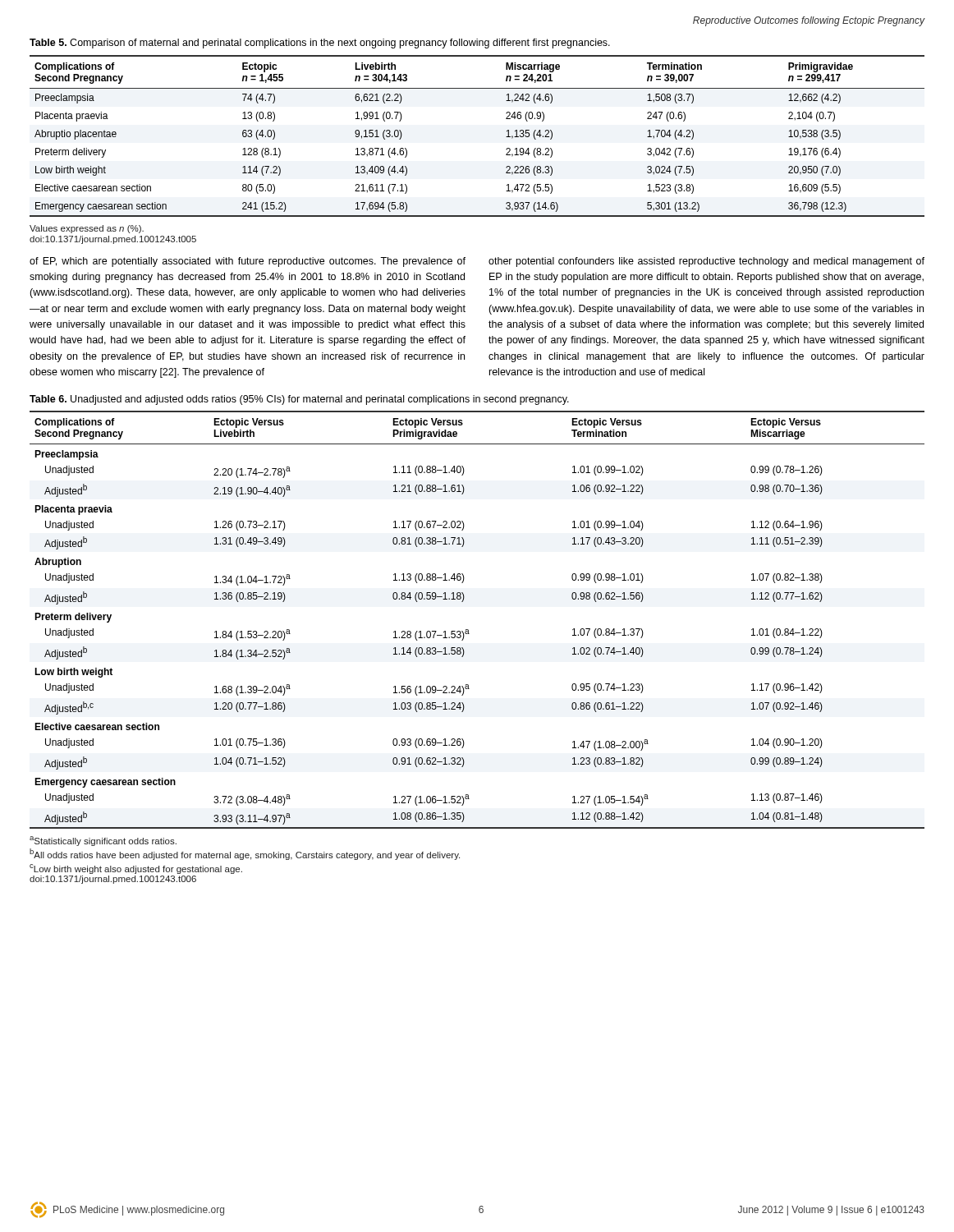
Task: Locate the element starting "Values expressed as n (%). doi:10.1371/journal.pmed.1001243.t005"
Action: click(x=87, y=229)
